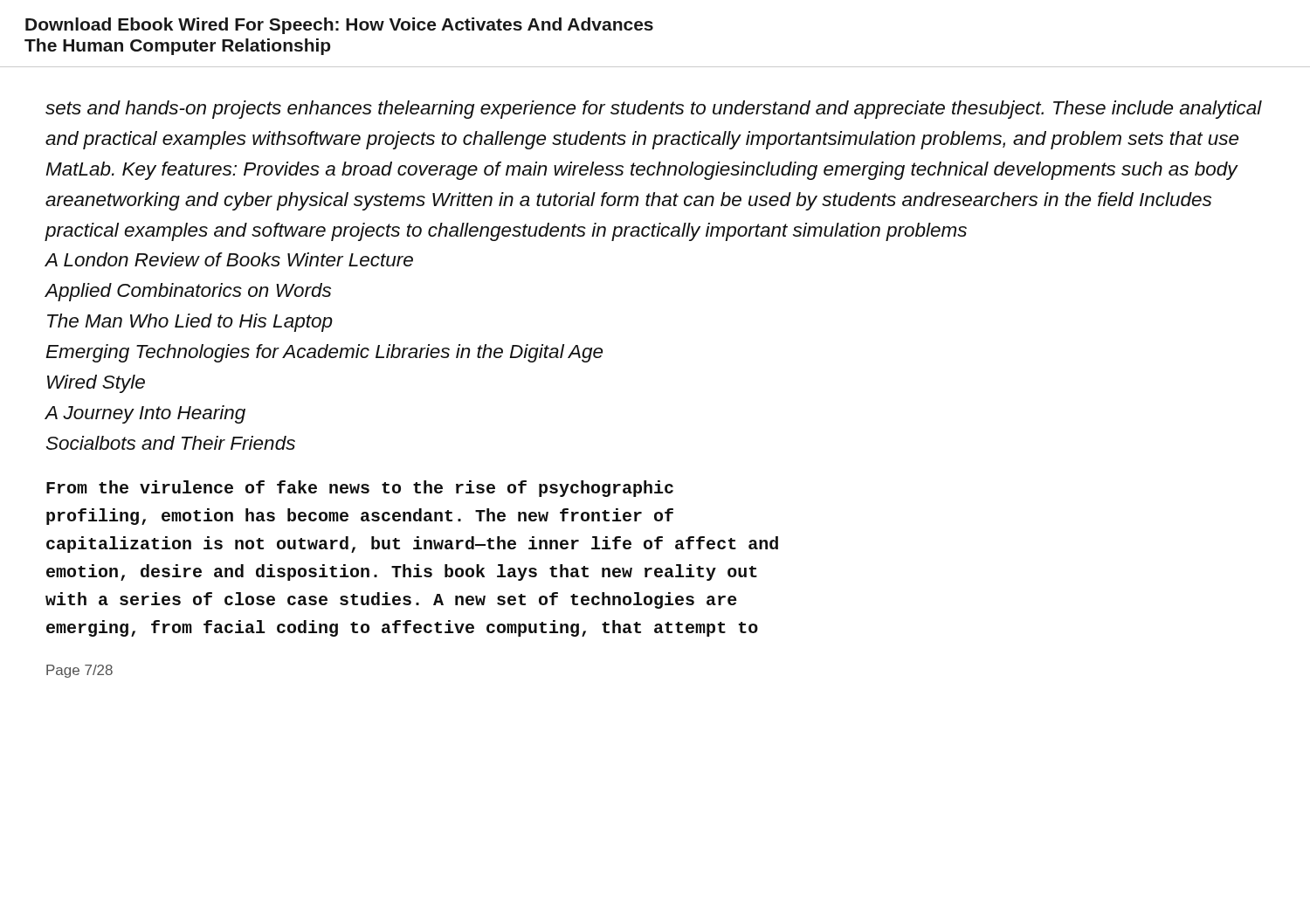Select the text block containing "From the virulence of"
Image resolution: width=1310 pixels, height=924 pixels.
(412, 558)
